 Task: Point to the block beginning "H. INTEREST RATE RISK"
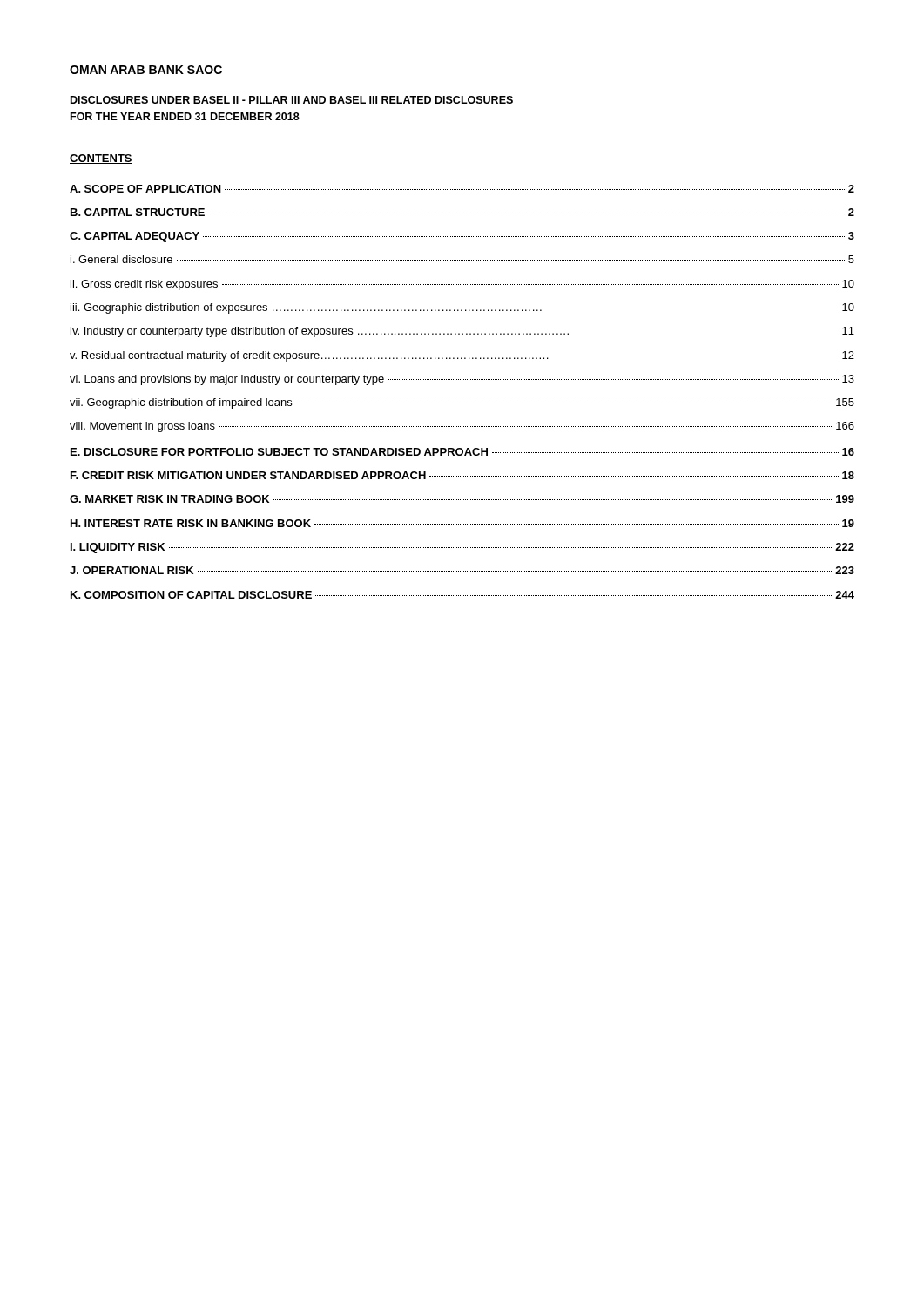462,523
